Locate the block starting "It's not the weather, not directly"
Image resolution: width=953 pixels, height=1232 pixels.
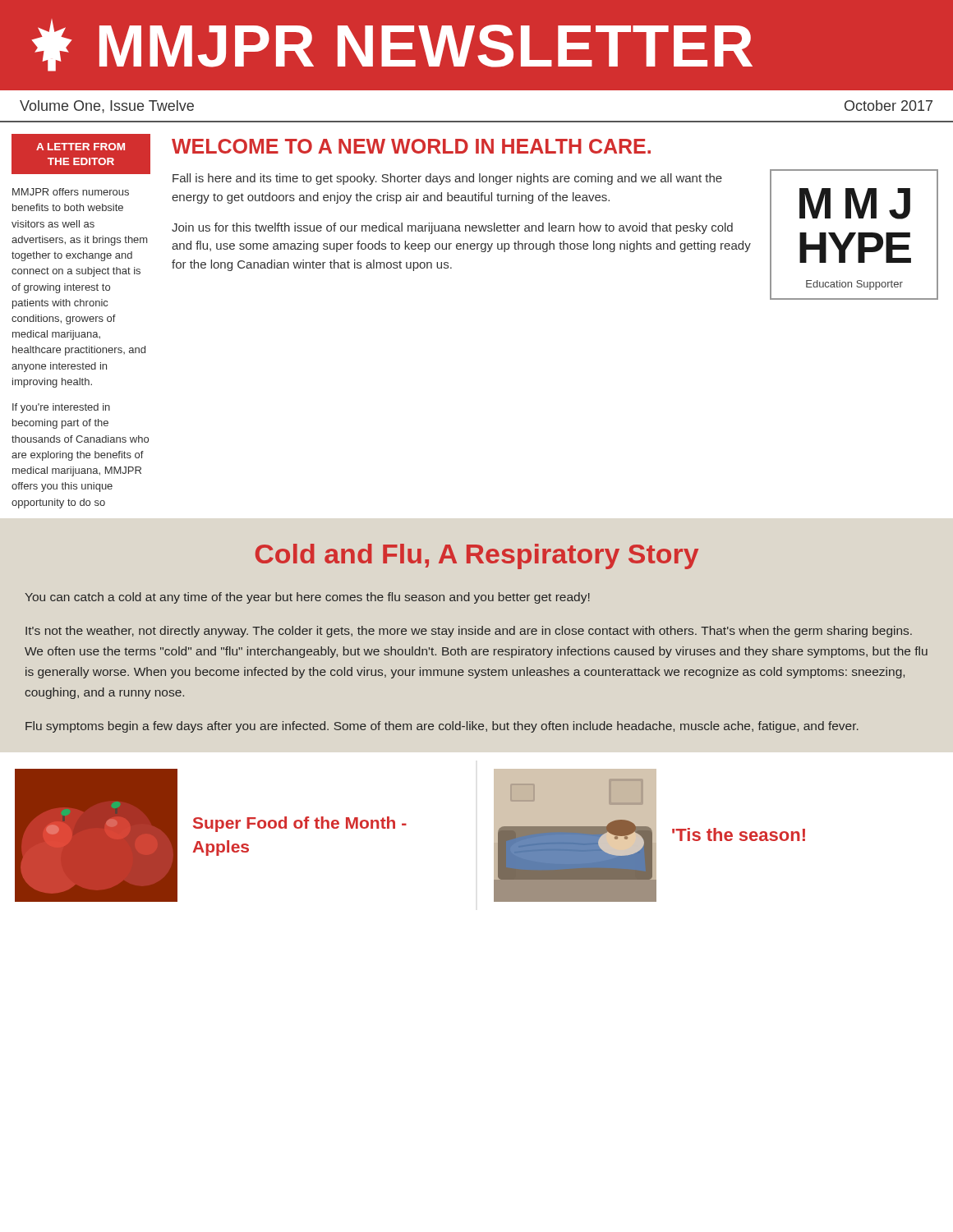(476, 661)
